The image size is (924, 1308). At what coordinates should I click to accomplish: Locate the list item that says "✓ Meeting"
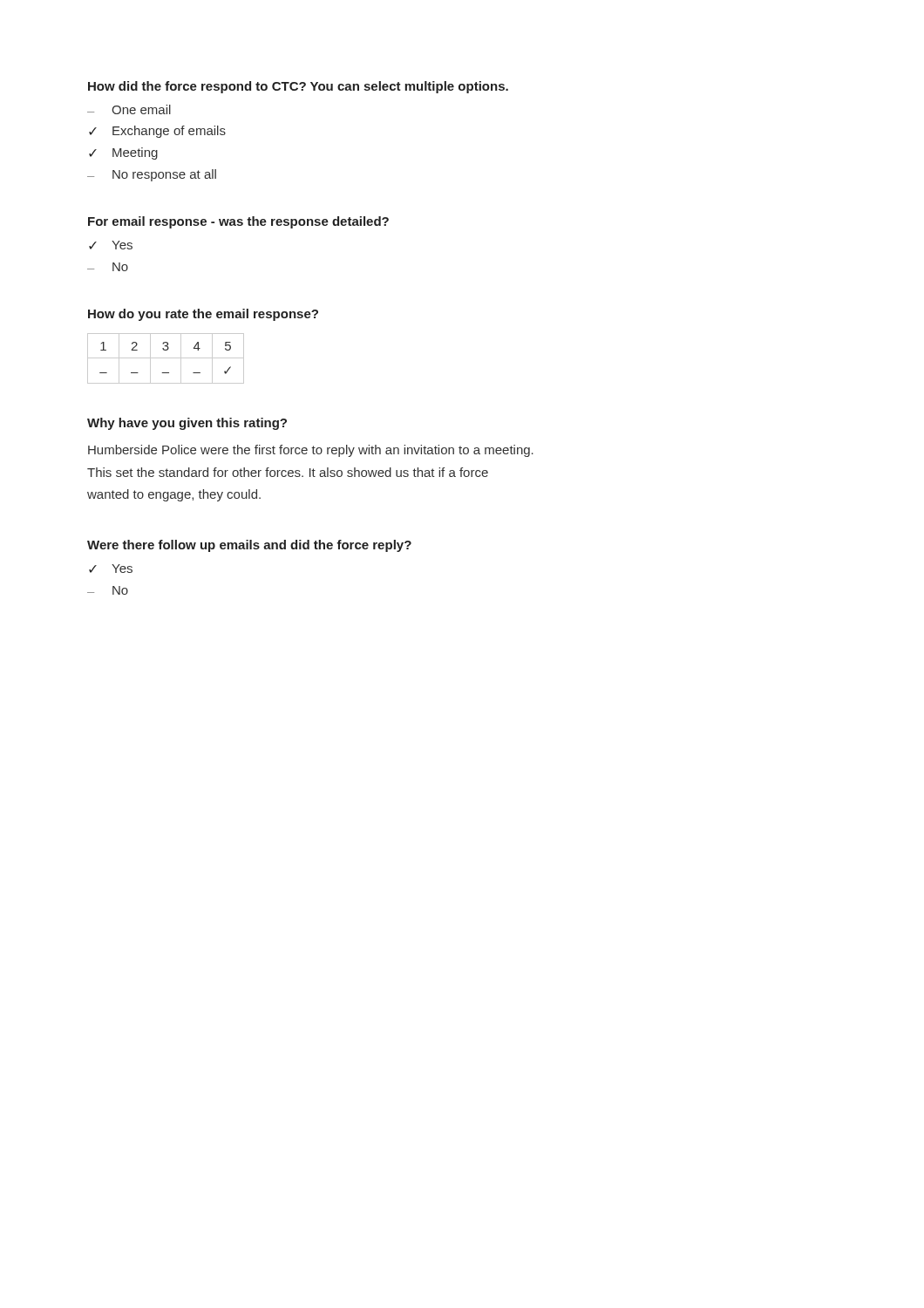tap(123, 153)
